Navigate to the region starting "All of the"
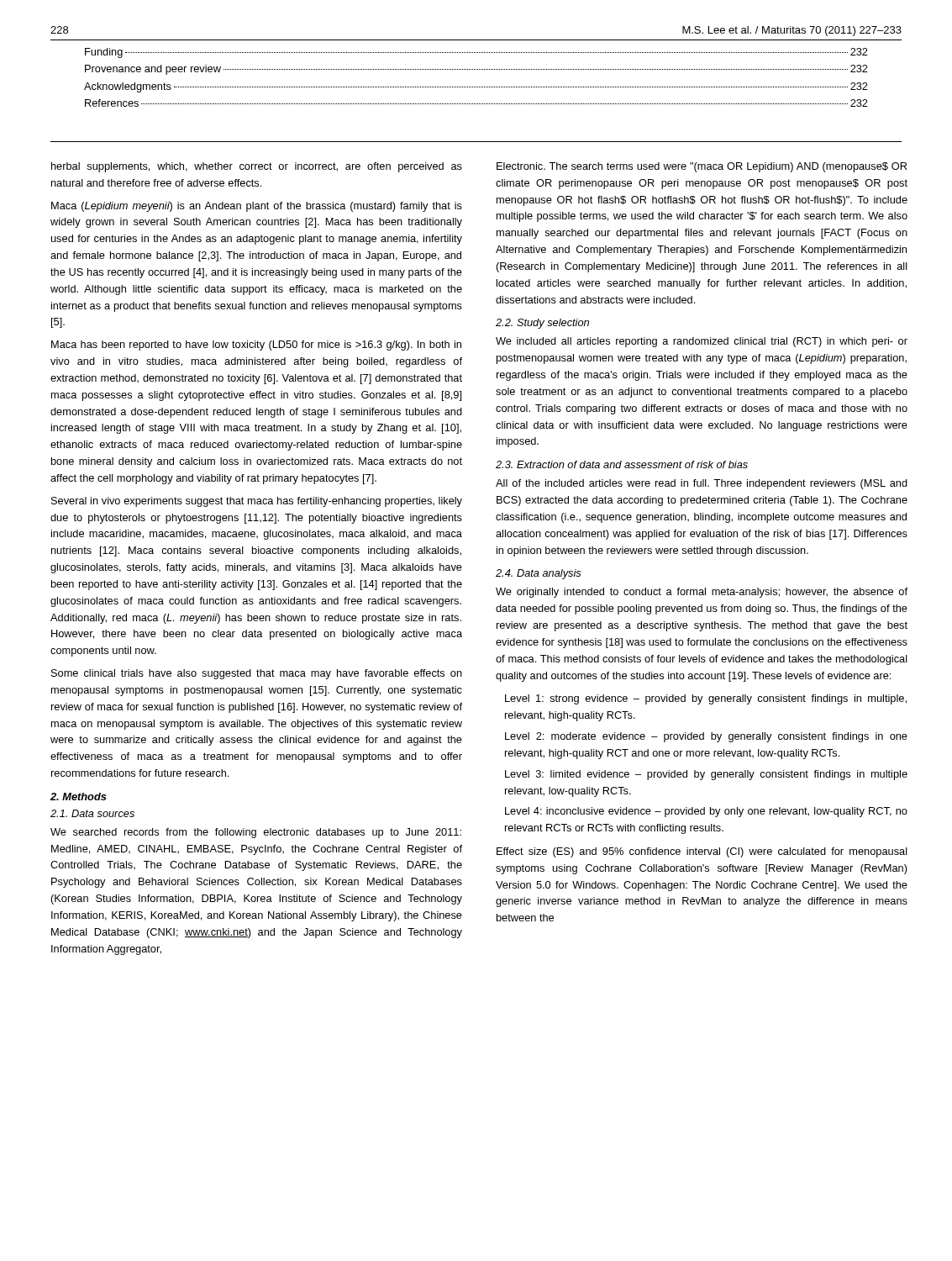 tap(702, 517)
